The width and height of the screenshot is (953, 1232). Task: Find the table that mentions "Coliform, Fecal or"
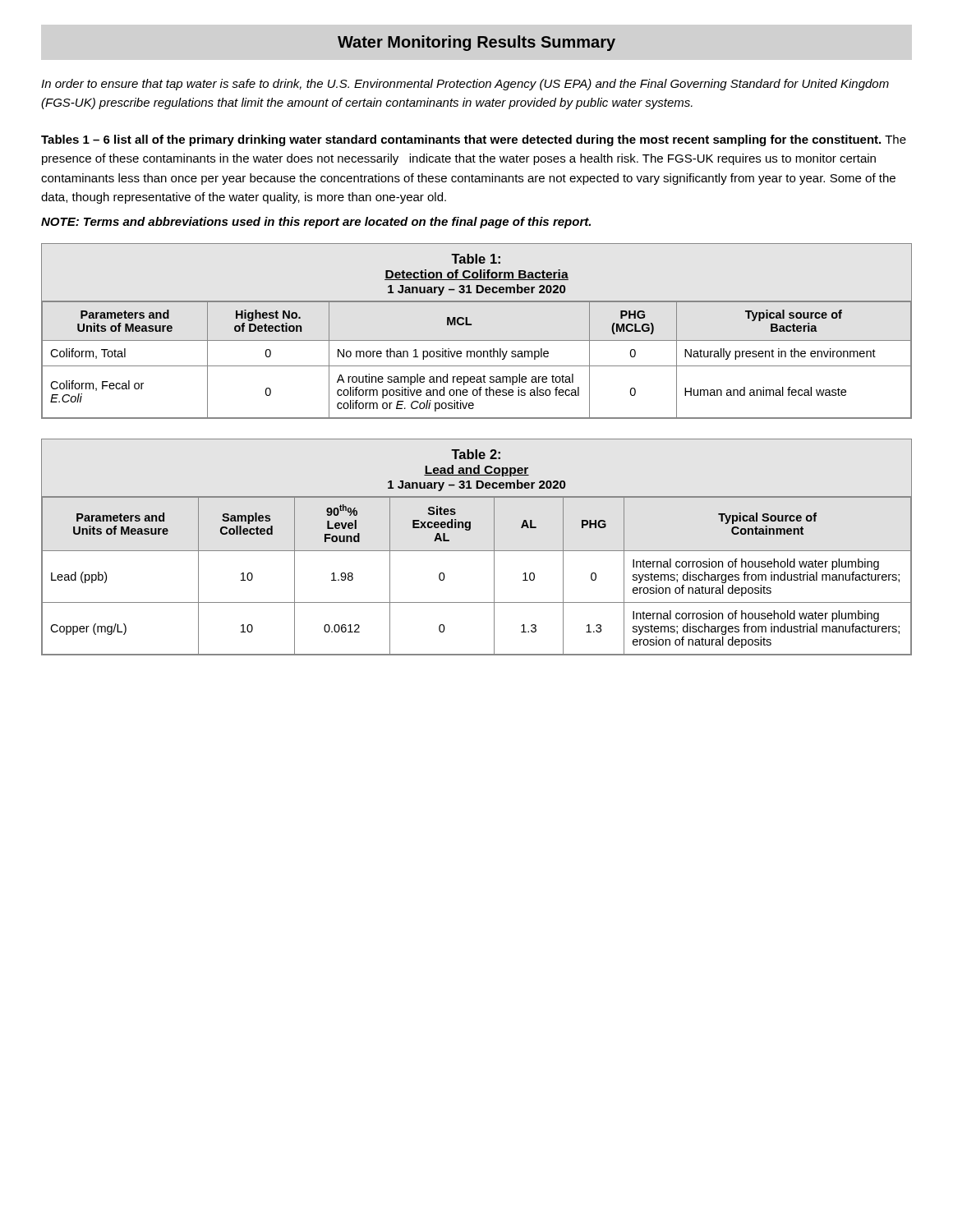coord(476,331)
